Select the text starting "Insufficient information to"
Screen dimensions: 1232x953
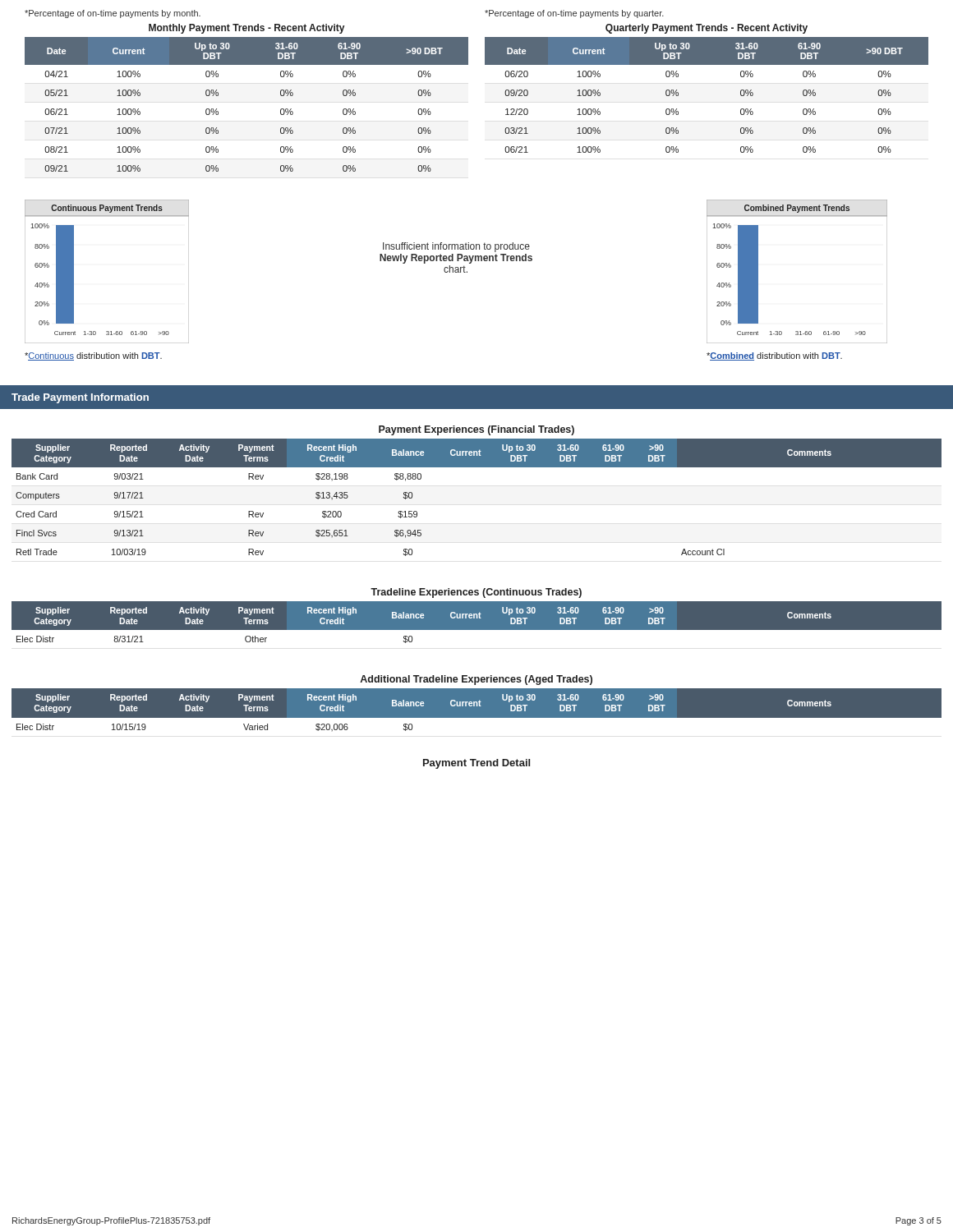pyautogui.click(x=456, y=258)
